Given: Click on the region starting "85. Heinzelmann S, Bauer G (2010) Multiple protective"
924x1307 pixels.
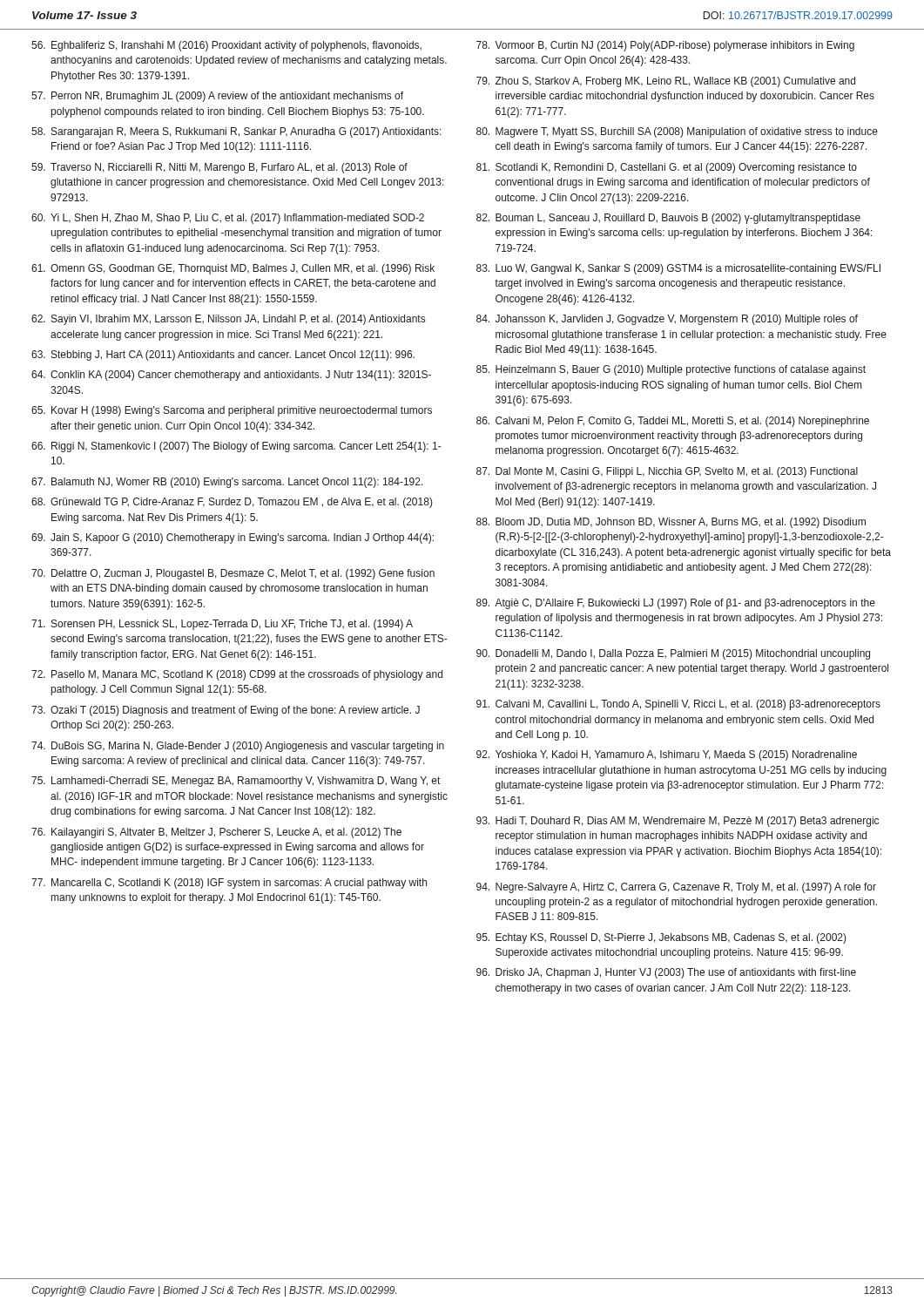Looking at the screenshot, I should (x=684, y=386).
